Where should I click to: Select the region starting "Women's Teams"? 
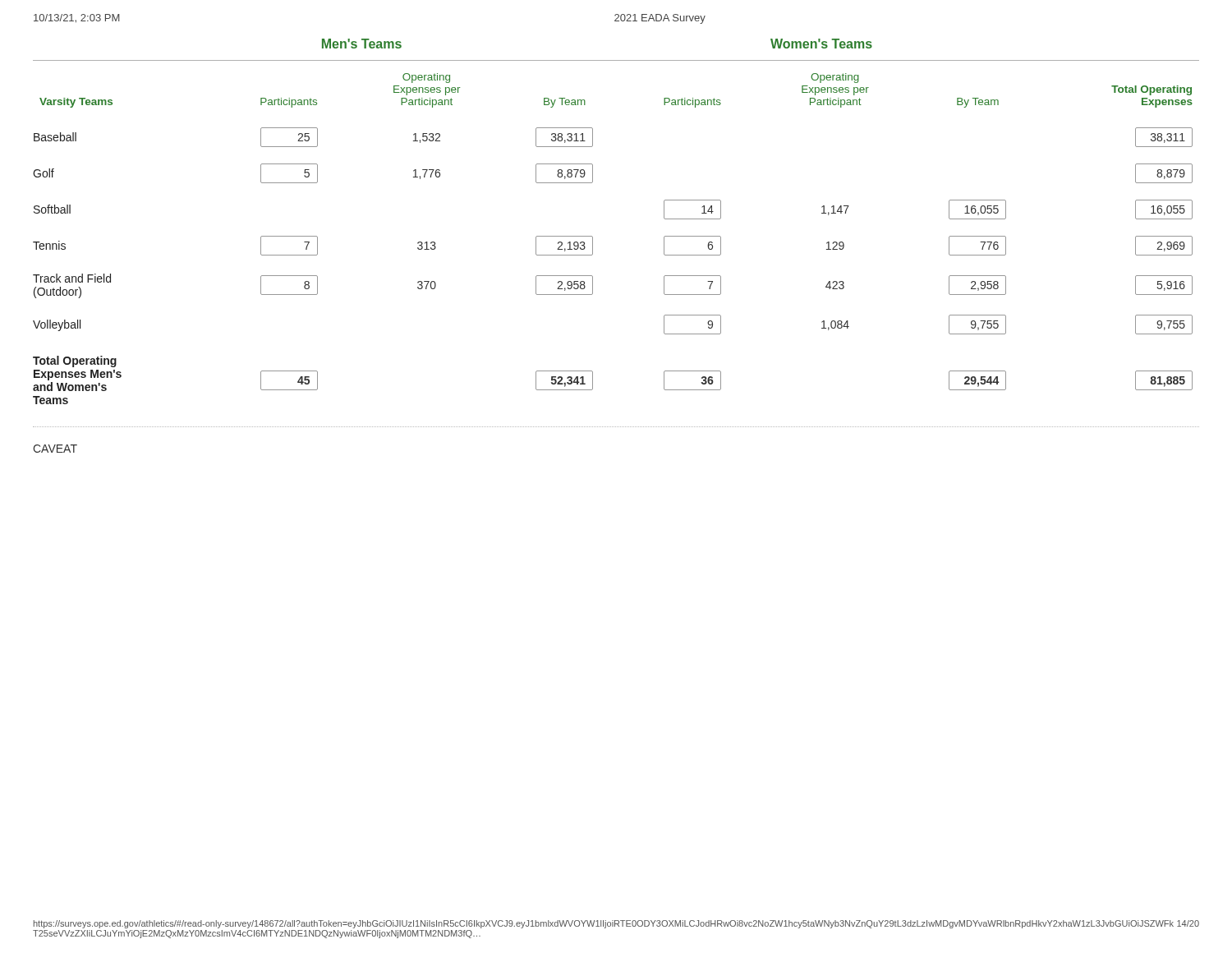pos(821,44)
